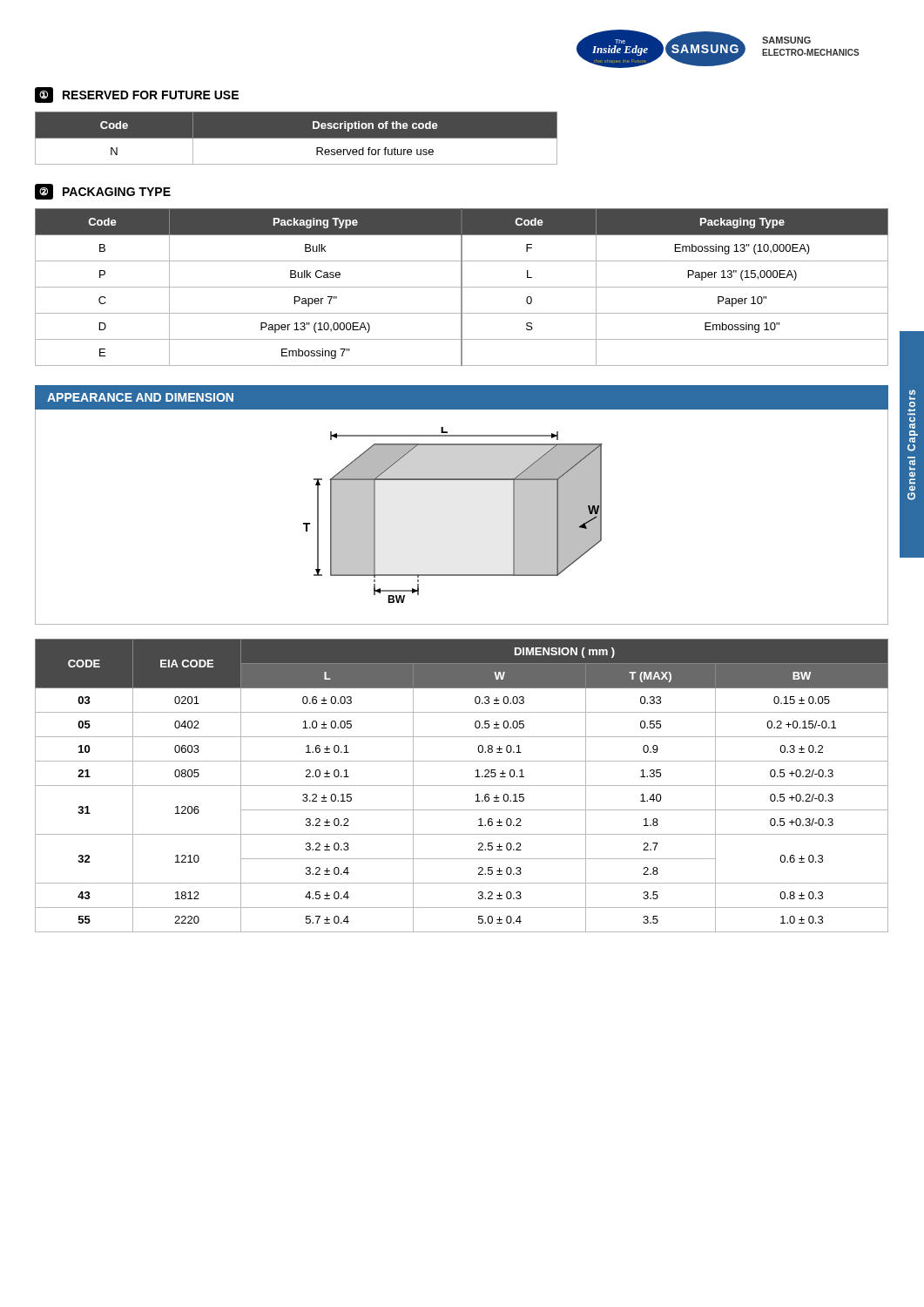Screen dimensions: 1307x924
Task: Locate the text starting "APPEARANCE AND DIMENSION"
Action: [462, 397]
